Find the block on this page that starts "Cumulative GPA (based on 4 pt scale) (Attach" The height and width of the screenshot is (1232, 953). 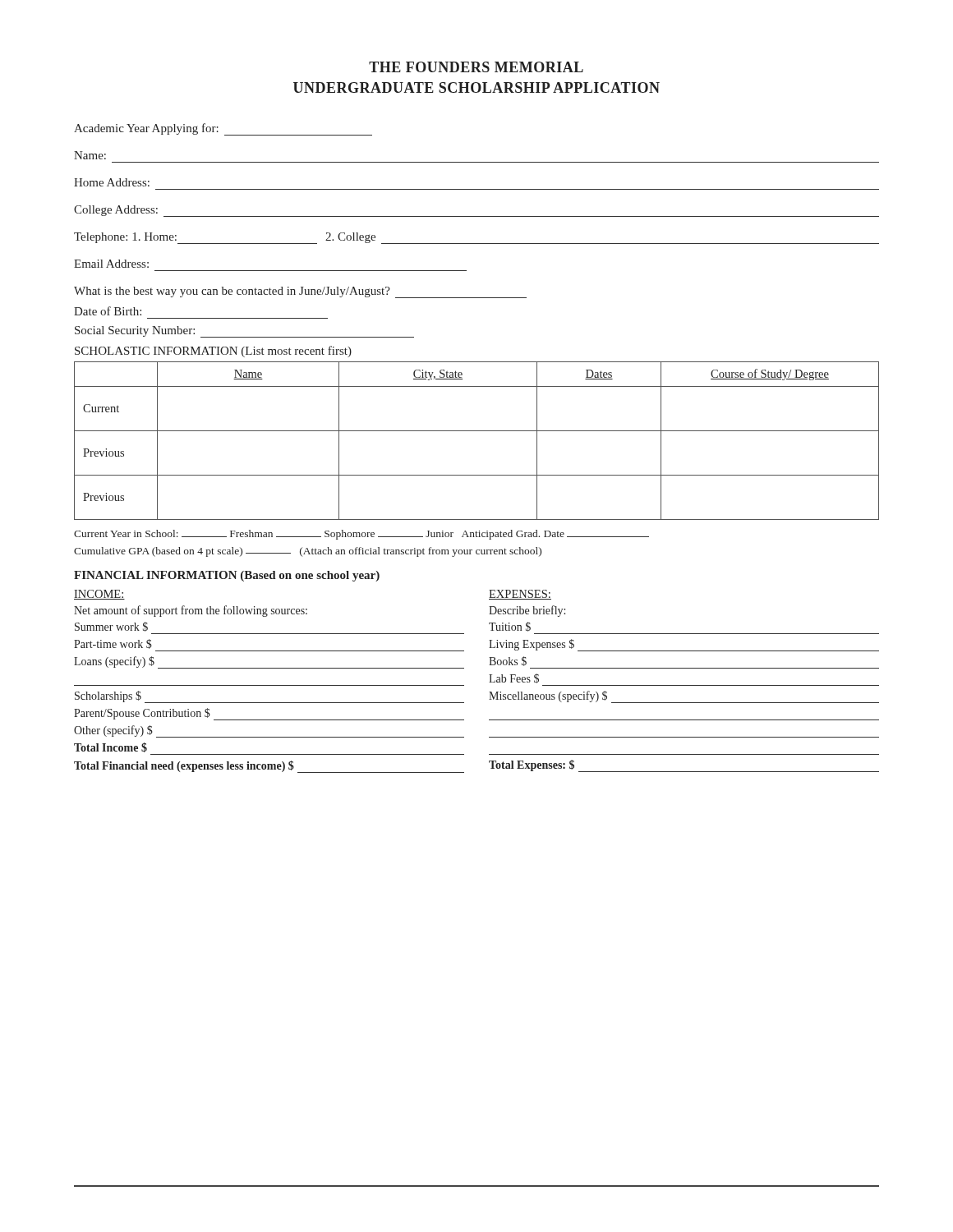point(308,549)
